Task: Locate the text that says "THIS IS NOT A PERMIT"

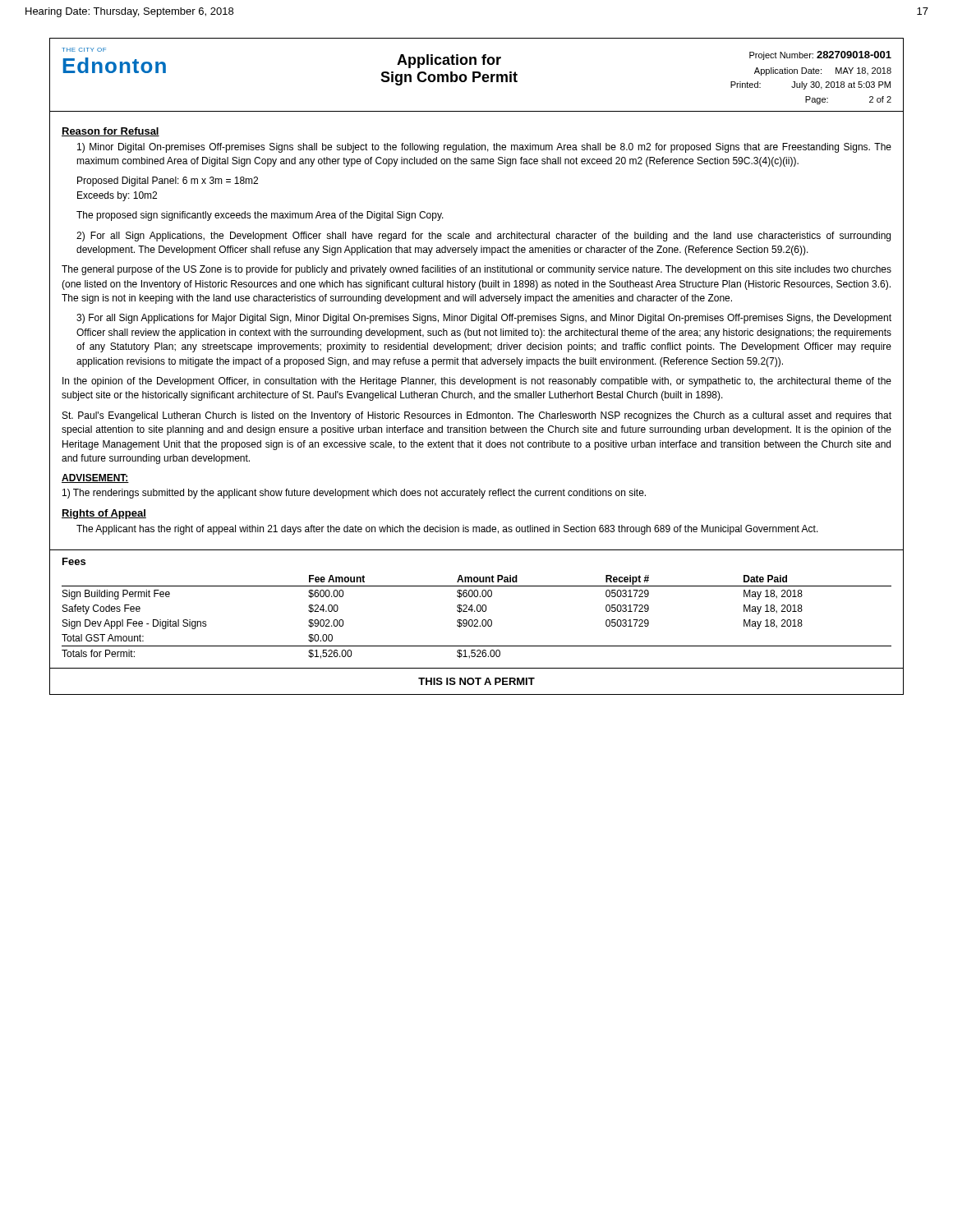Action: coord(476,681)
